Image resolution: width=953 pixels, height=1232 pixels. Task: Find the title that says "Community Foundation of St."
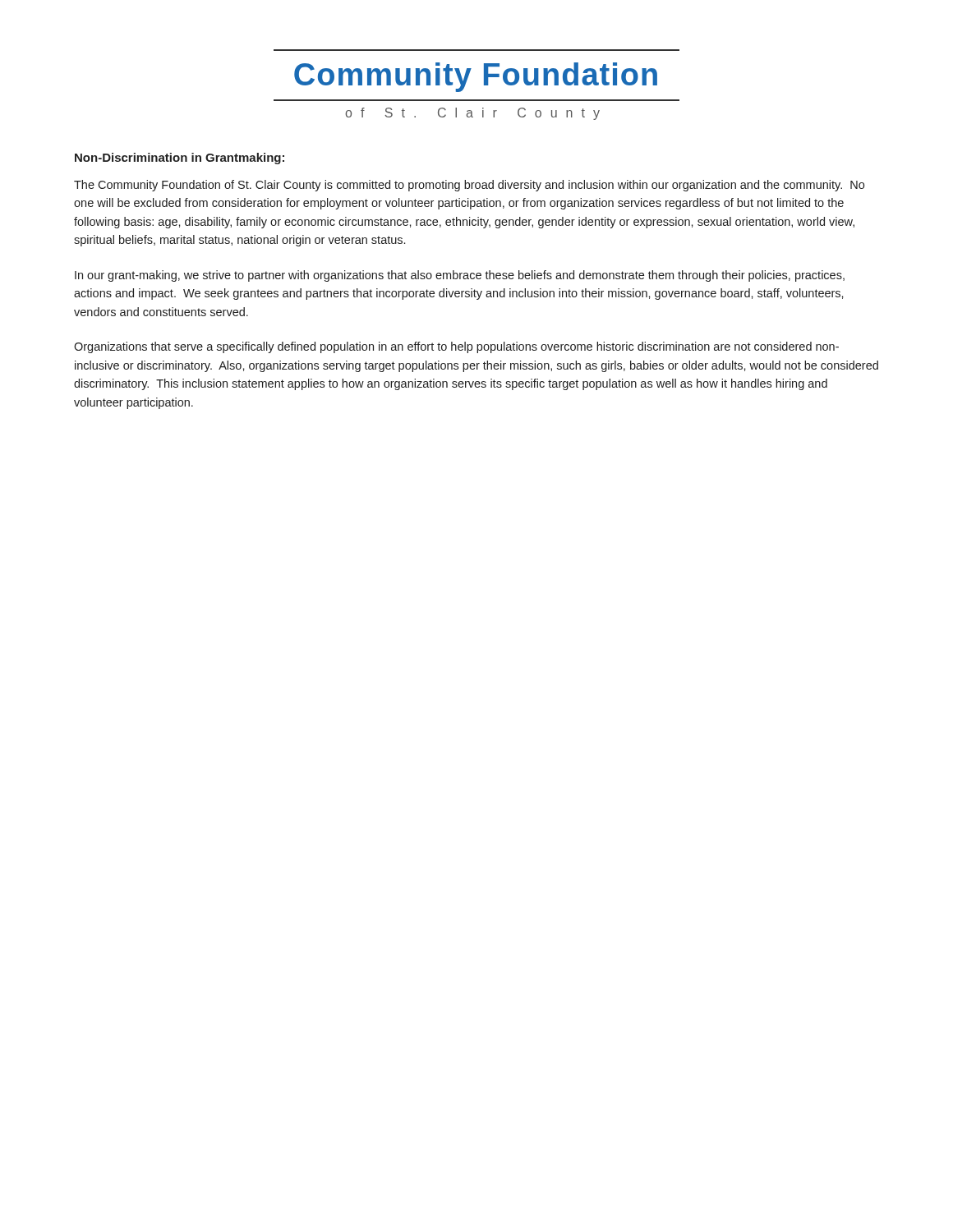(476, 85)
